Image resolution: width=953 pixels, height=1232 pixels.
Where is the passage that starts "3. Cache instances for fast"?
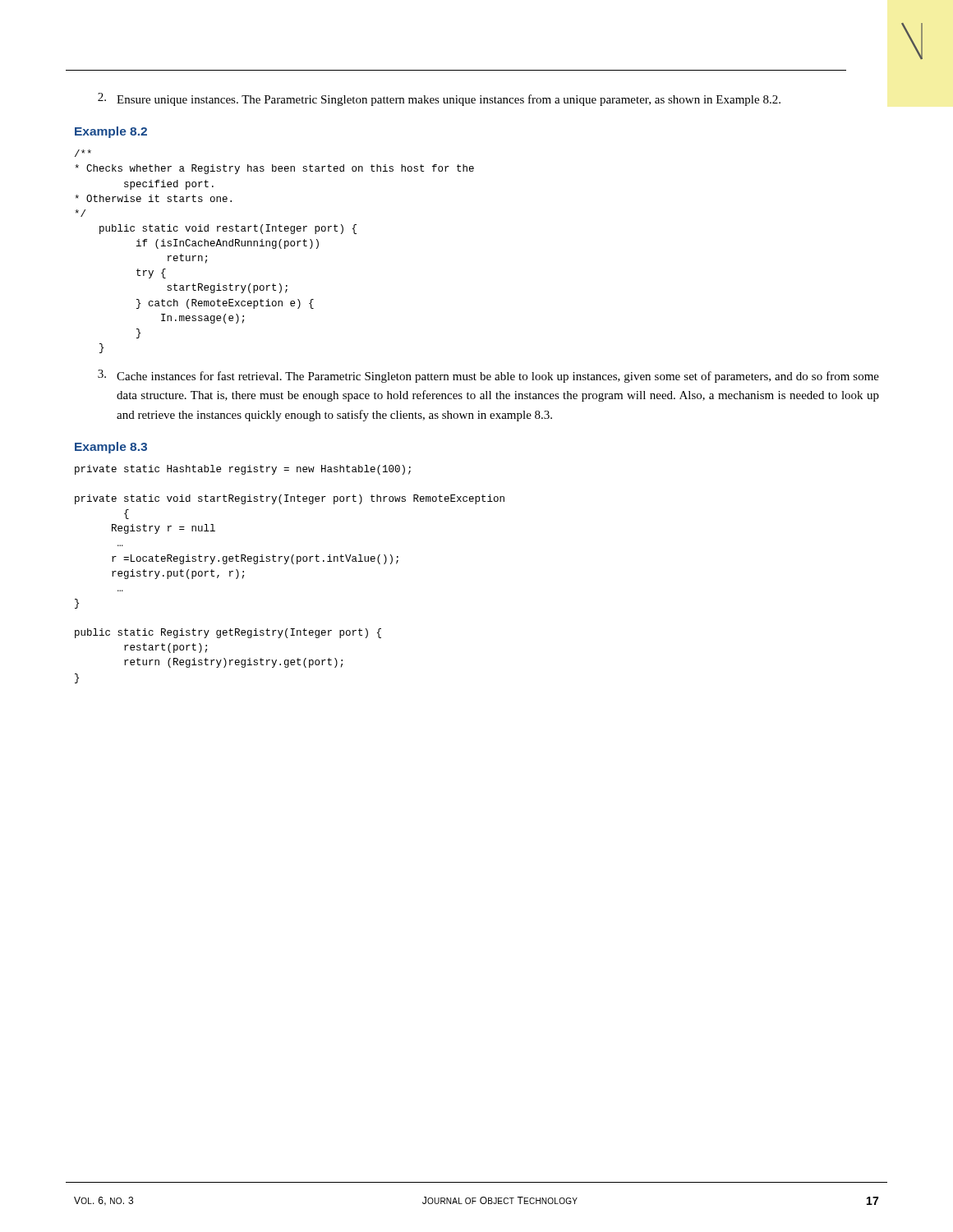click(x=476, y=396)
